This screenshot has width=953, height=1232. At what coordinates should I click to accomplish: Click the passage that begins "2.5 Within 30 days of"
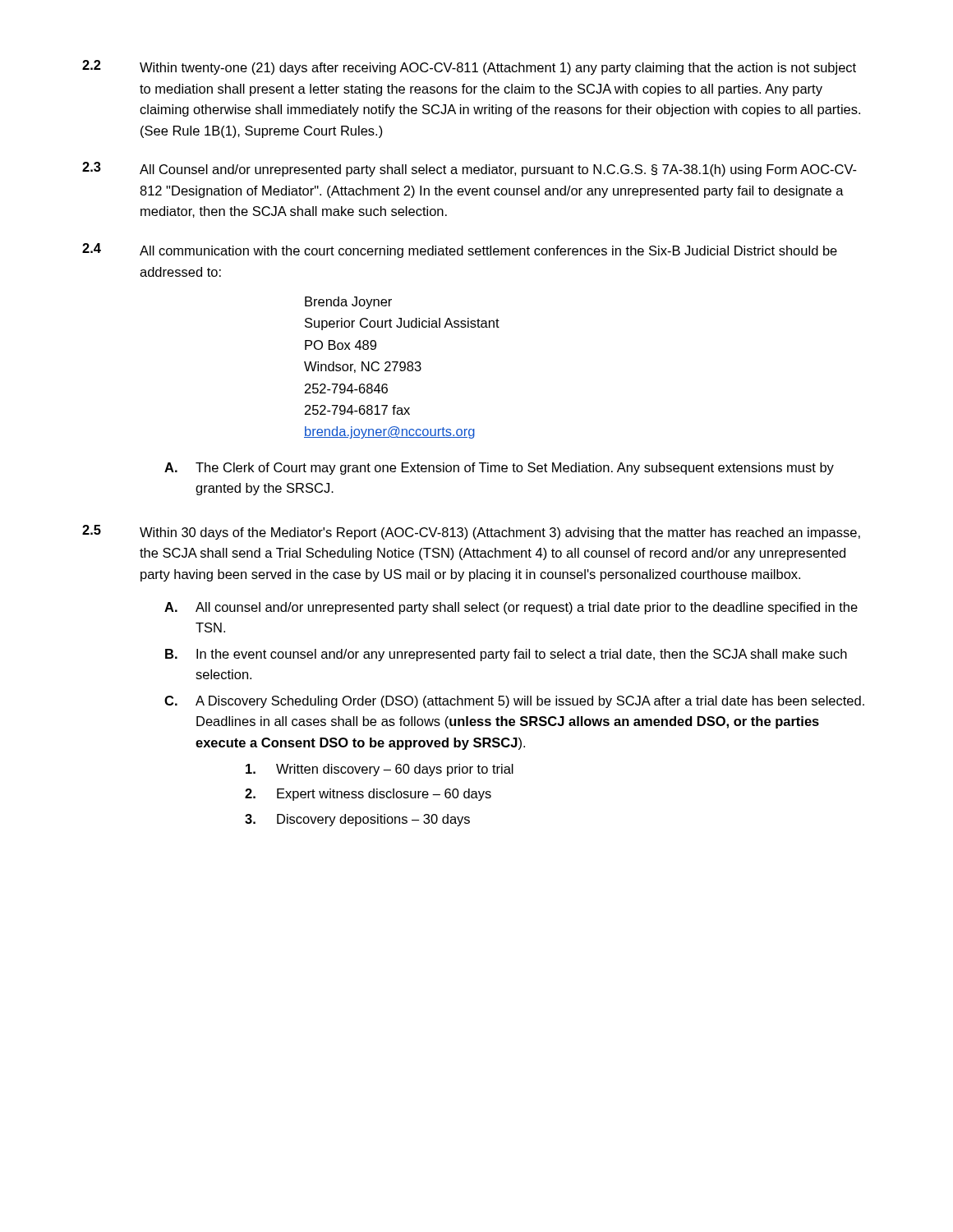coord(471,532)
